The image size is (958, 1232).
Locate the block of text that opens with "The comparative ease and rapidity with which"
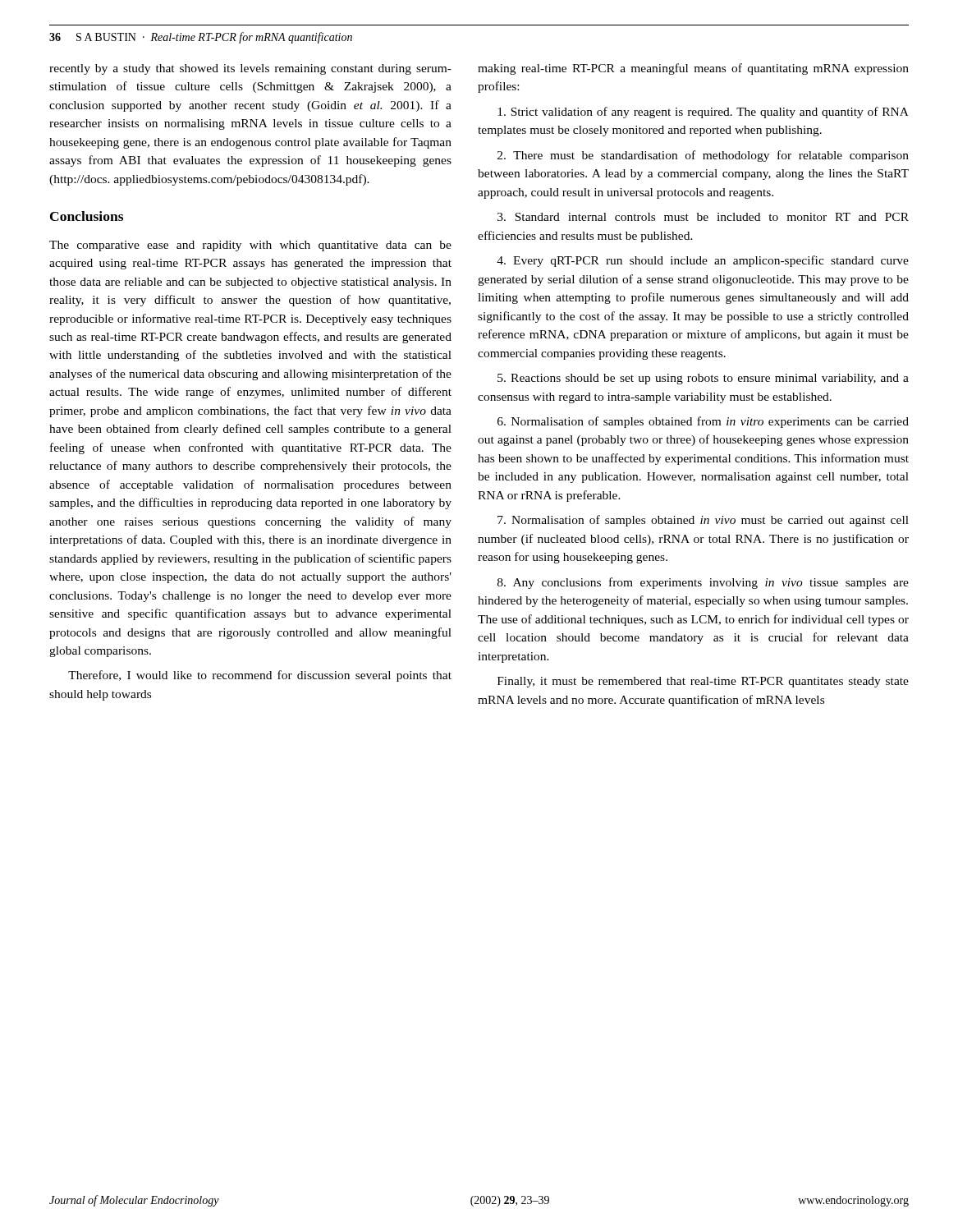[250, 448]
